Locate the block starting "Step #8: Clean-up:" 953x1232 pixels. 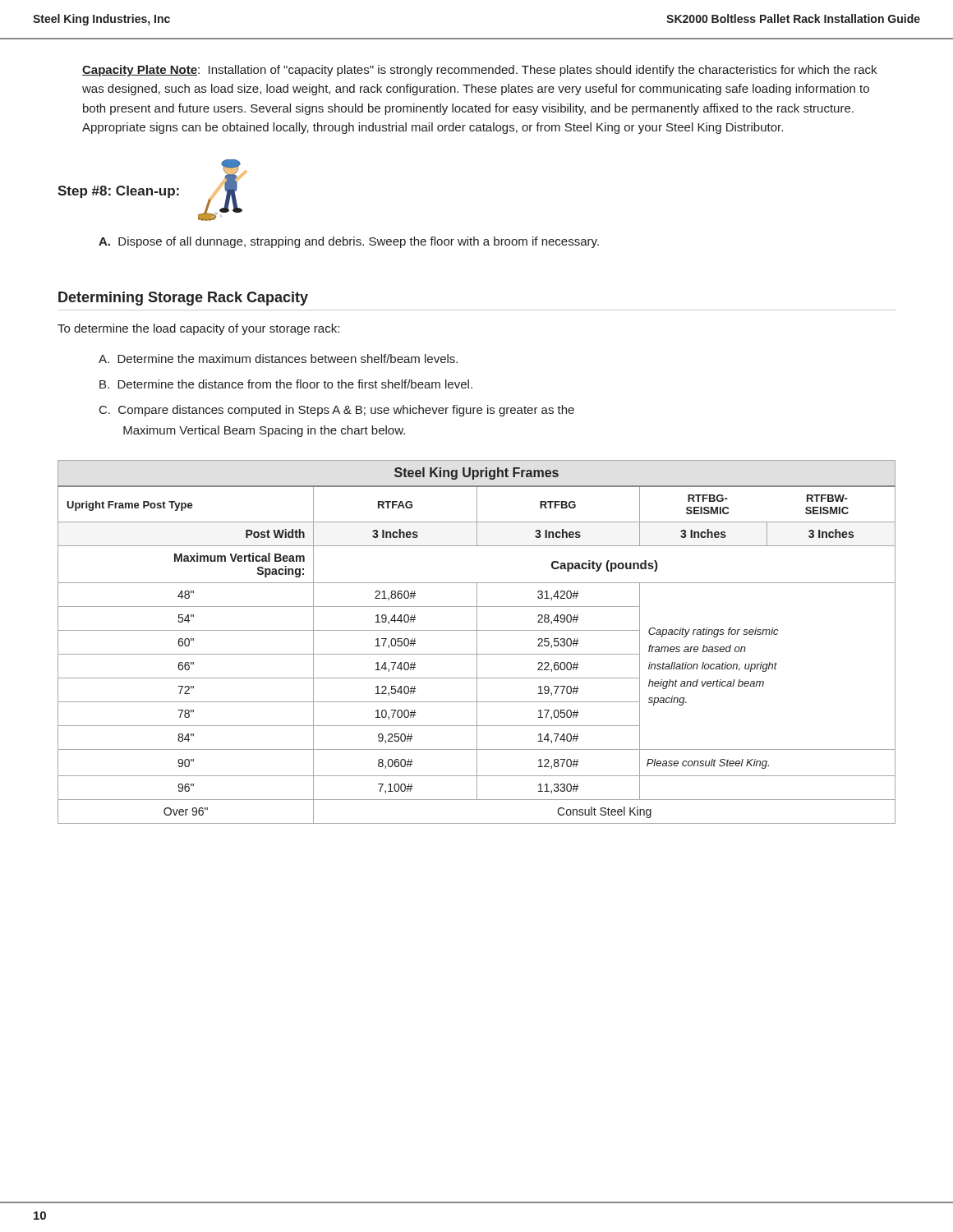click(119, 191)
